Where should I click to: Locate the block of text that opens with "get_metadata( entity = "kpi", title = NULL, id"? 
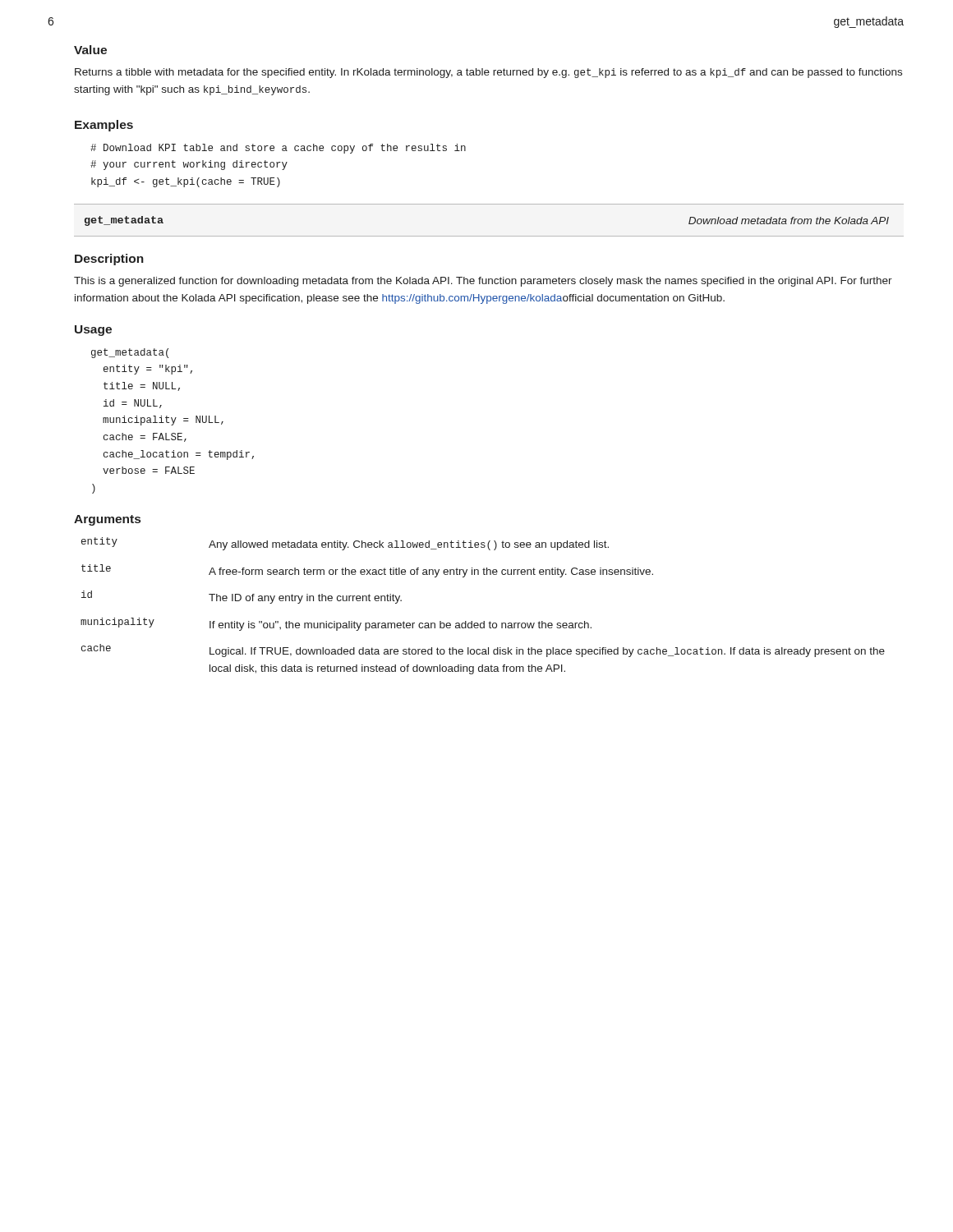tap(174, 421)
